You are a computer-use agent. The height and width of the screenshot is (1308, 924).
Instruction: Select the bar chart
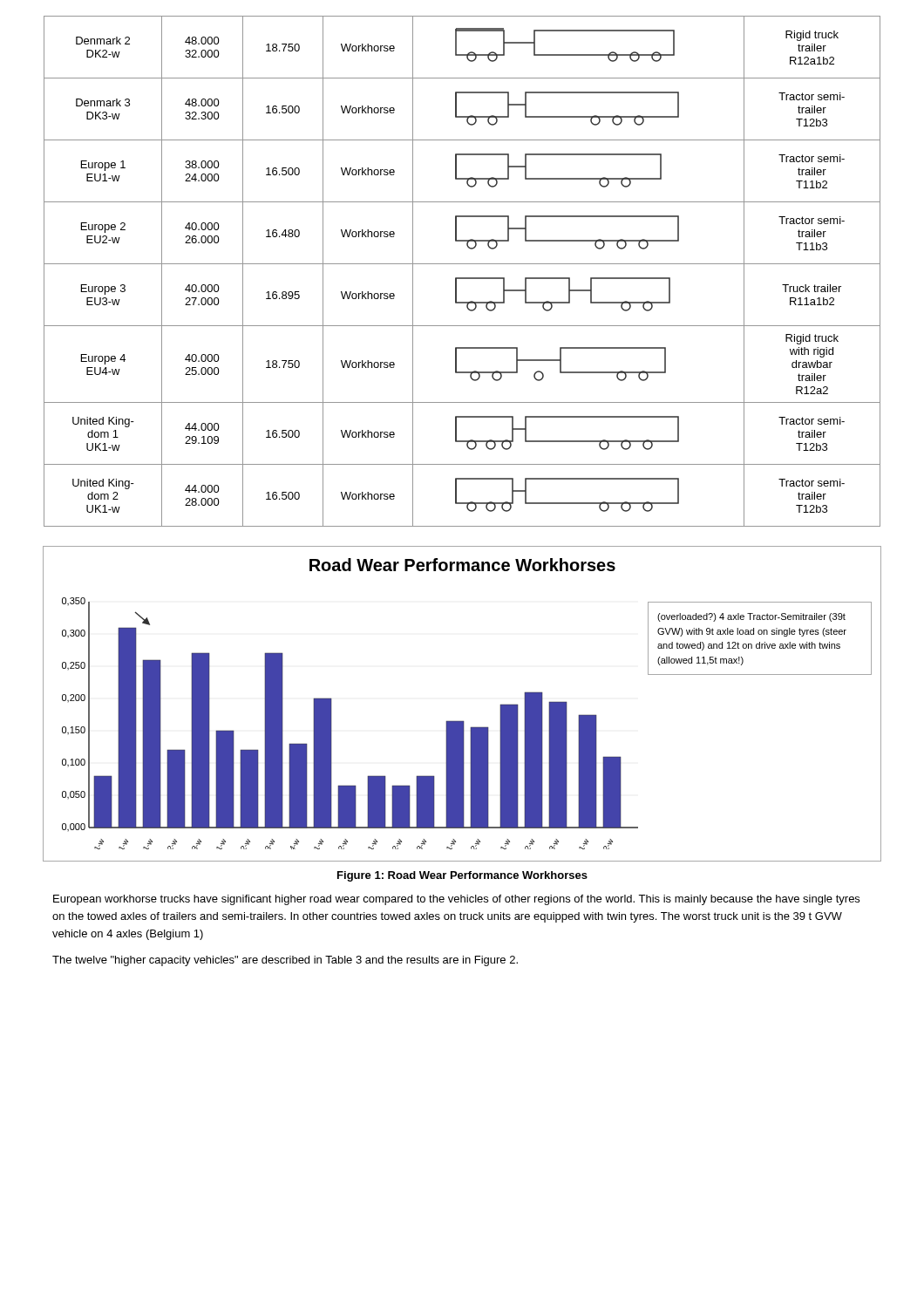click(x=462, y=704)
